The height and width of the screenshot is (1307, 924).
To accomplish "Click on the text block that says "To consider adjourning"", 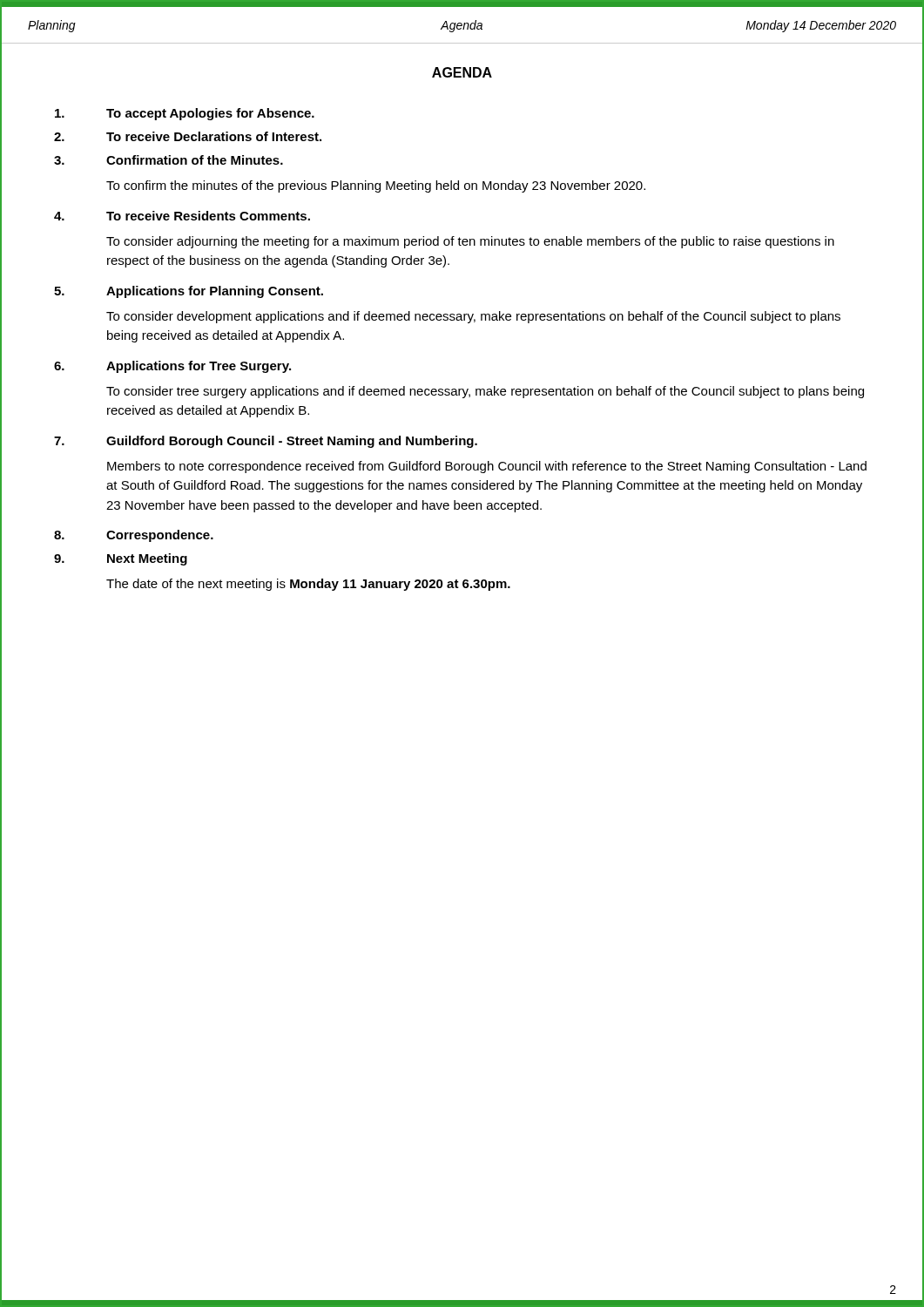I will tap(470, 250).
